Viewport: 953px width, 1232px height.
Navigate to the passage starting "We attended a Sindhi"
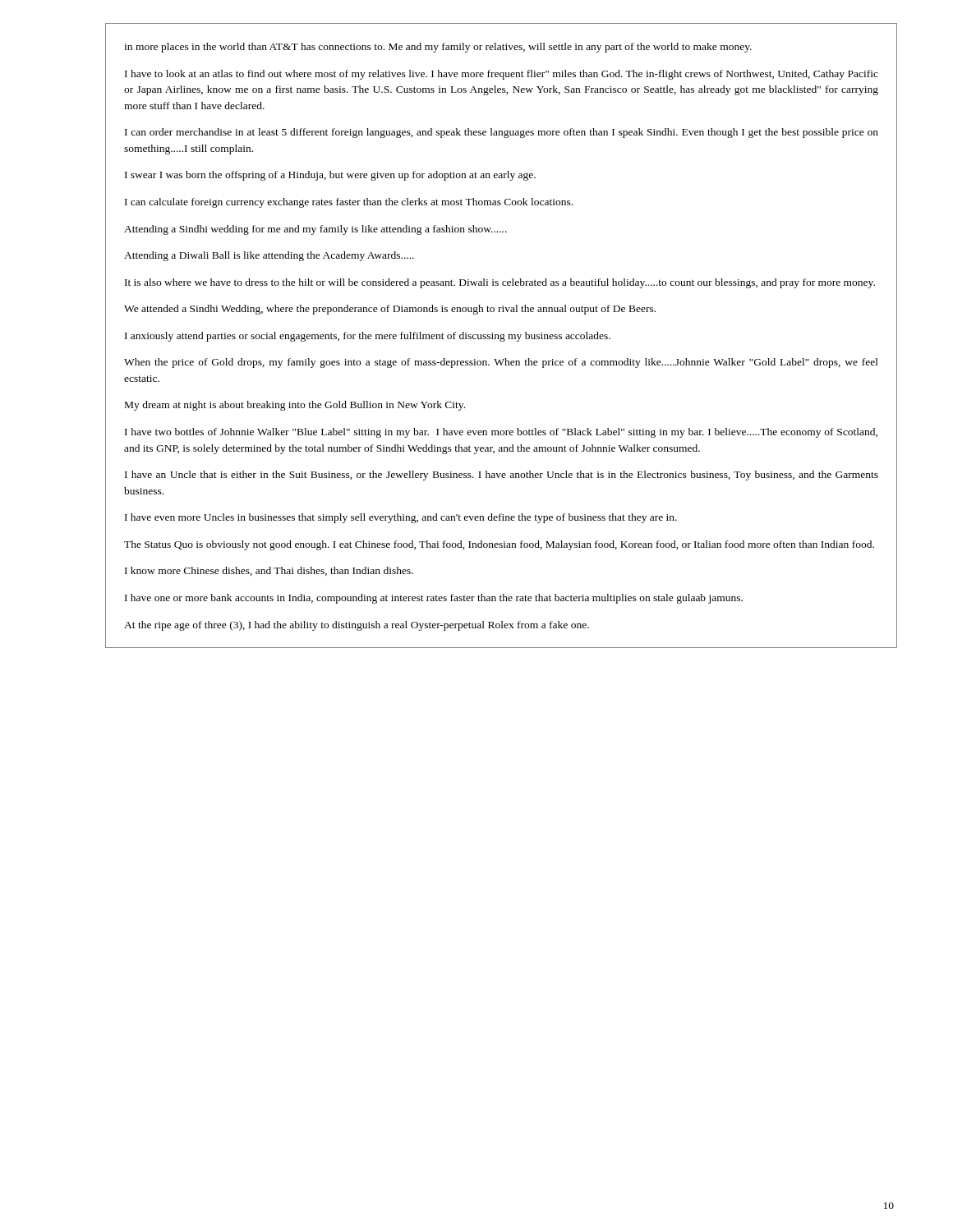[390, 309]
